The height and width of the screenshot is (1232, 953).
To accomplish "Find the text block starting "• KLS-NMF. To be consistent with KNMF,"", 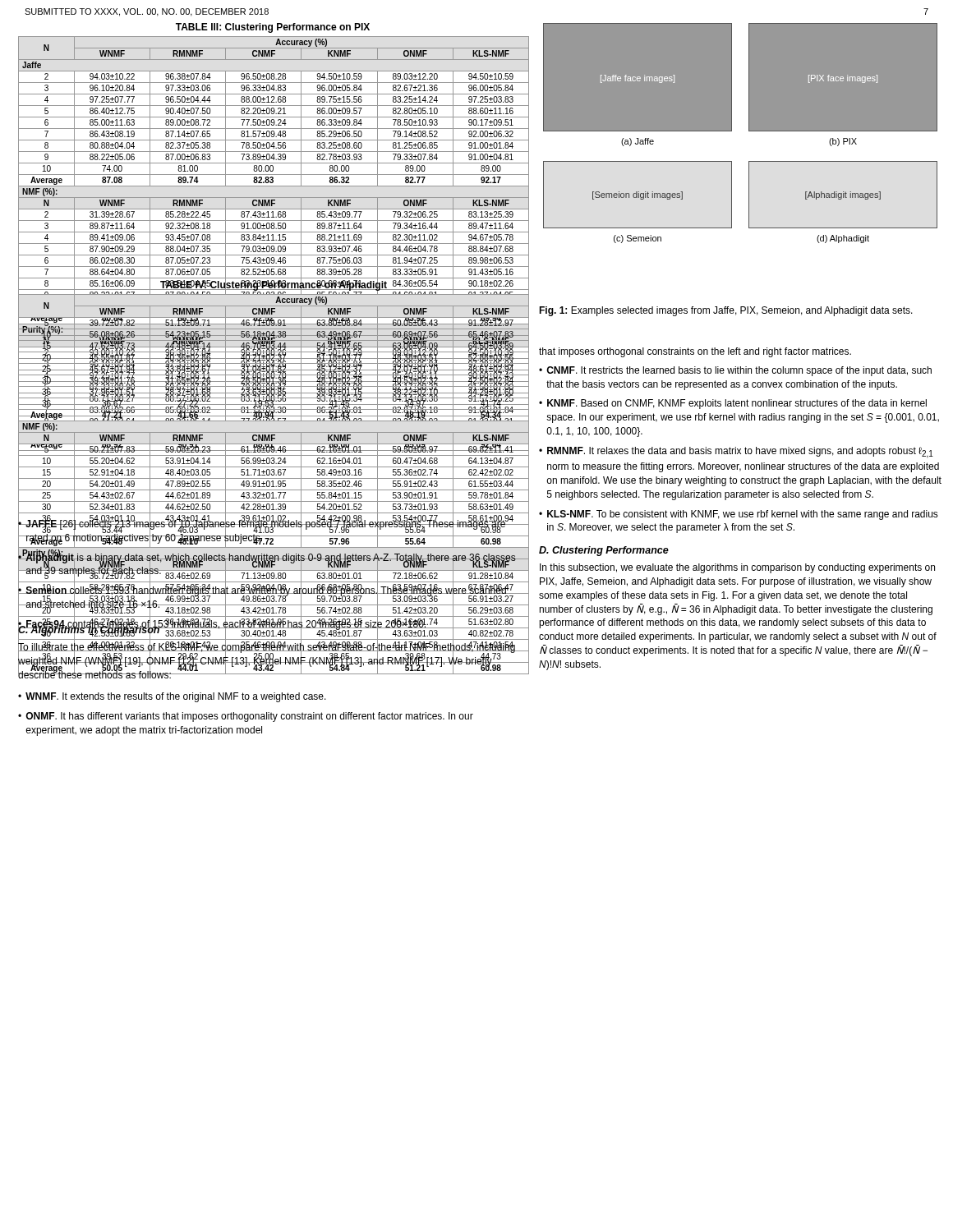I will 740,521.
